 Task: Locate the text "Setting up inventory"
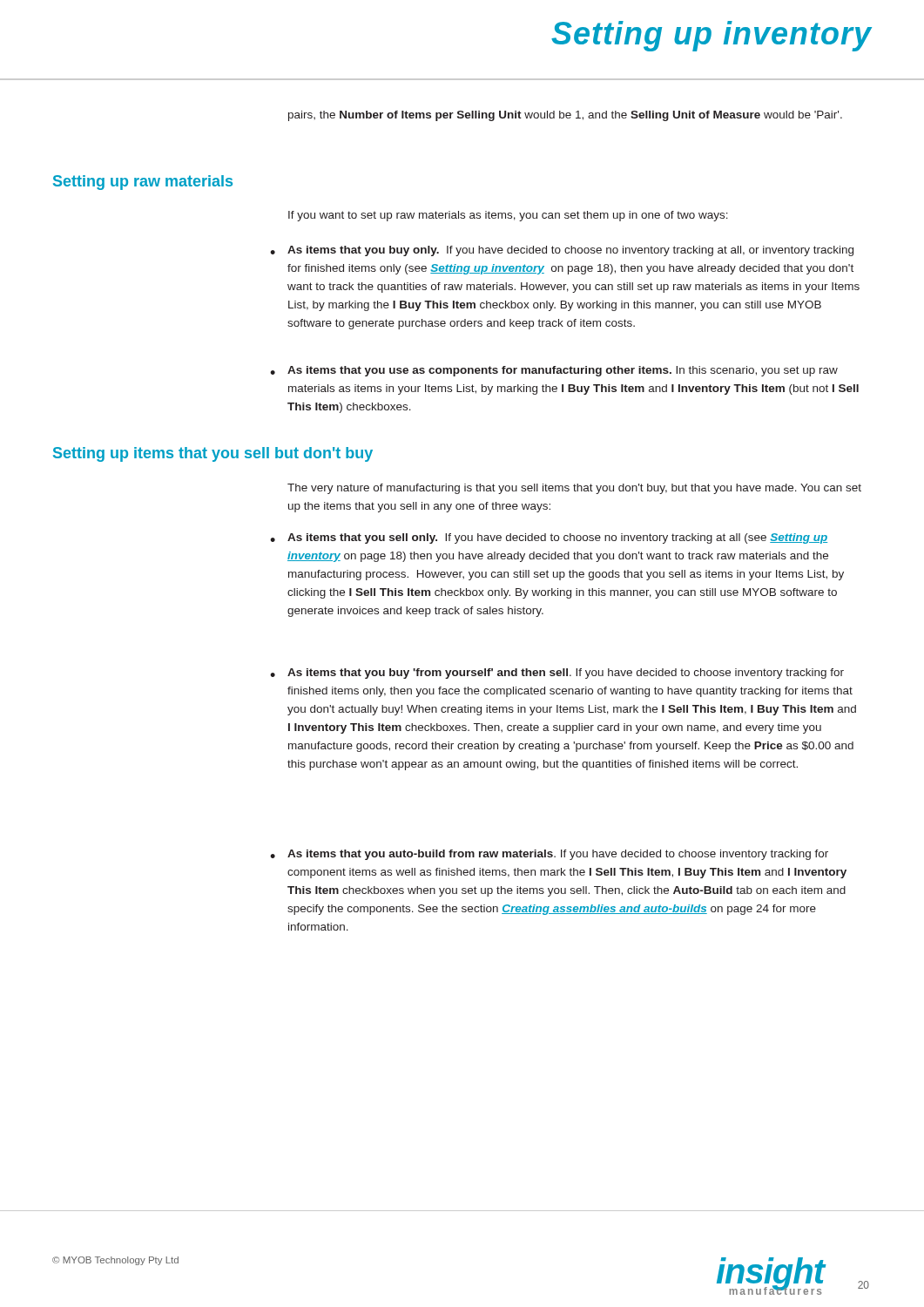coord(711,34)
